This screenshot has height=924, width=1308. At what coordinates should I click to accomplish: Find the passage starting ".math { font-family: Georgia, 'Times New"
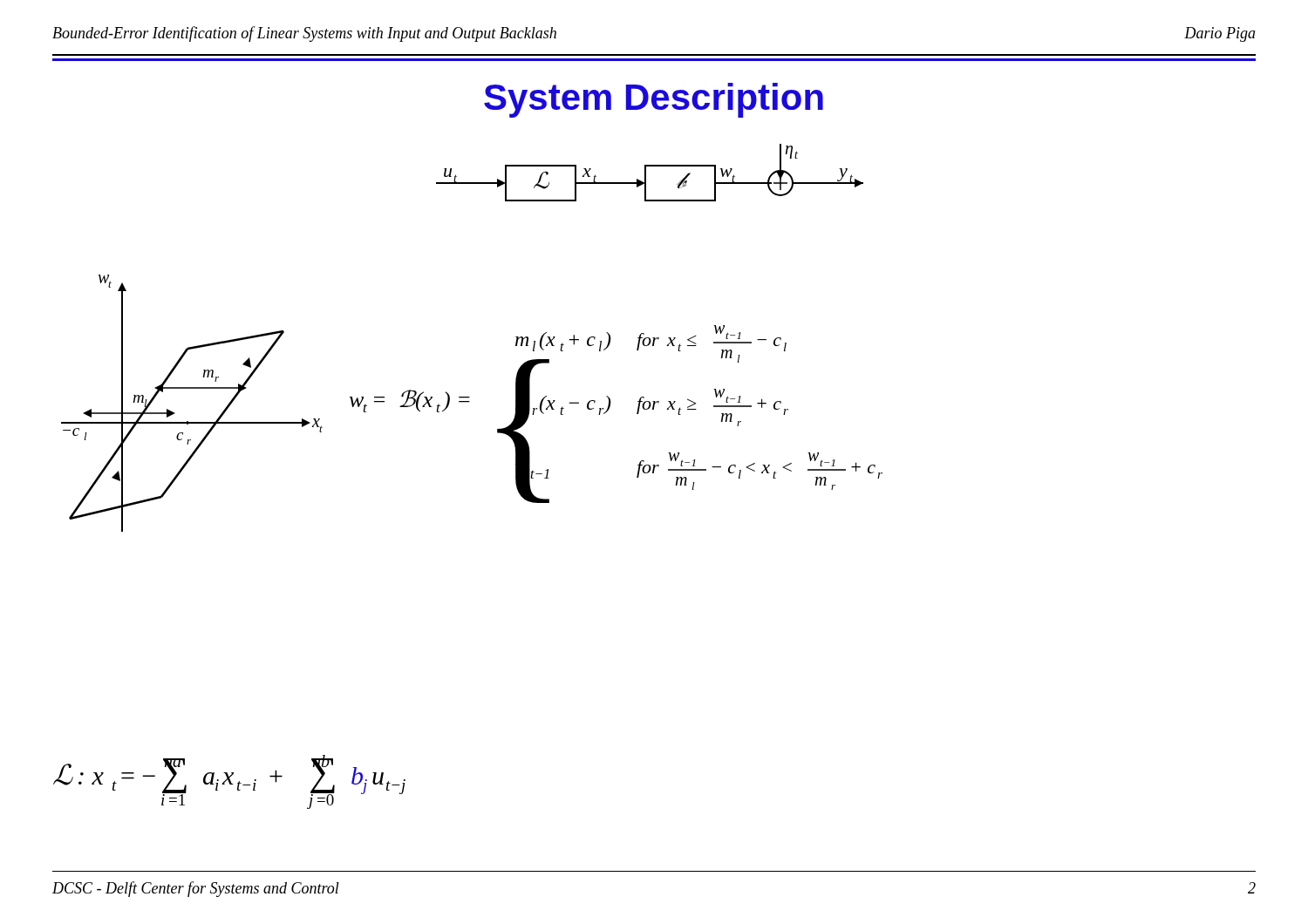711,405
